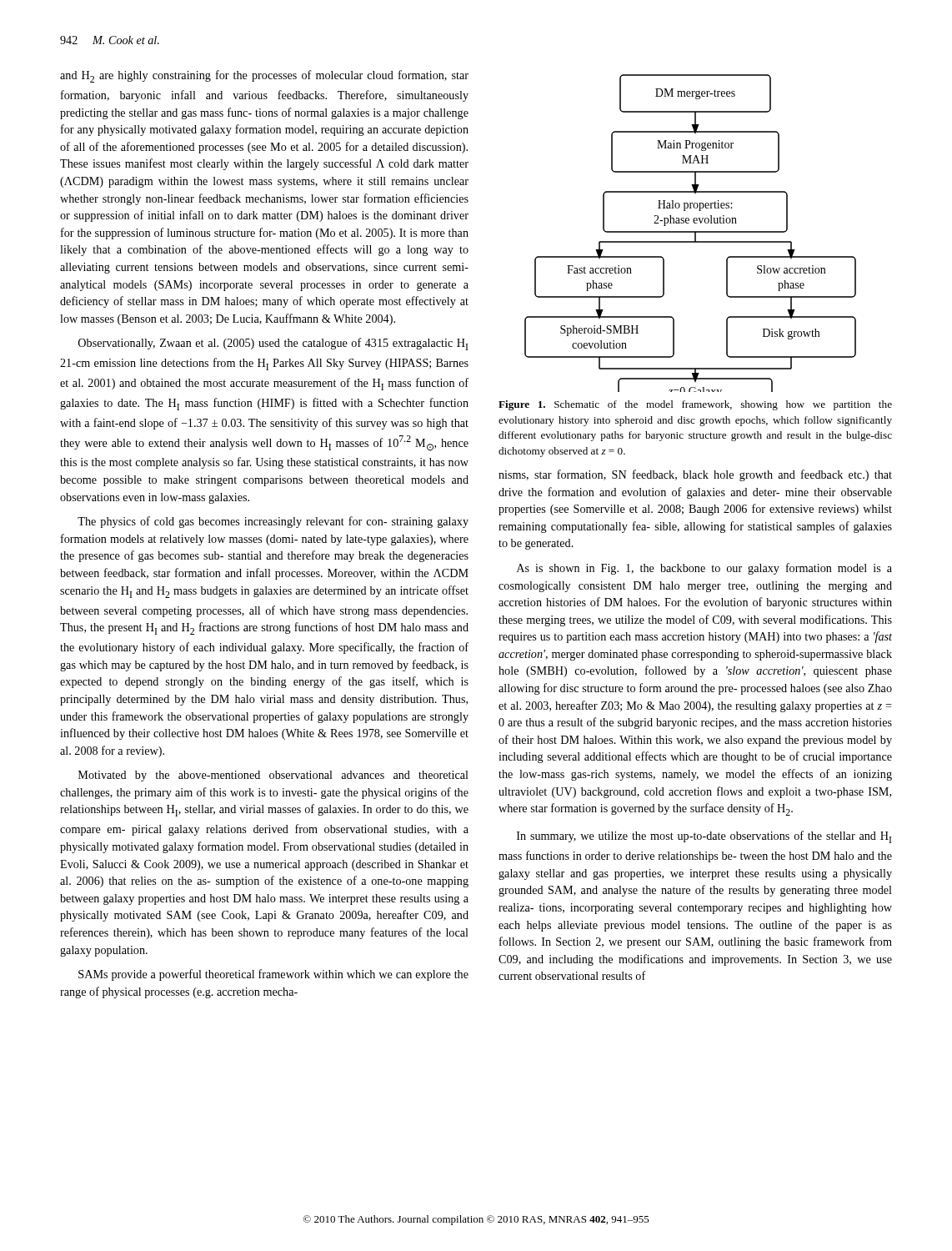Find the text block containing "SAMs provide a powerful theoretical framework within which"
This screenshot has height=1251, width=952.
[264, 983]
